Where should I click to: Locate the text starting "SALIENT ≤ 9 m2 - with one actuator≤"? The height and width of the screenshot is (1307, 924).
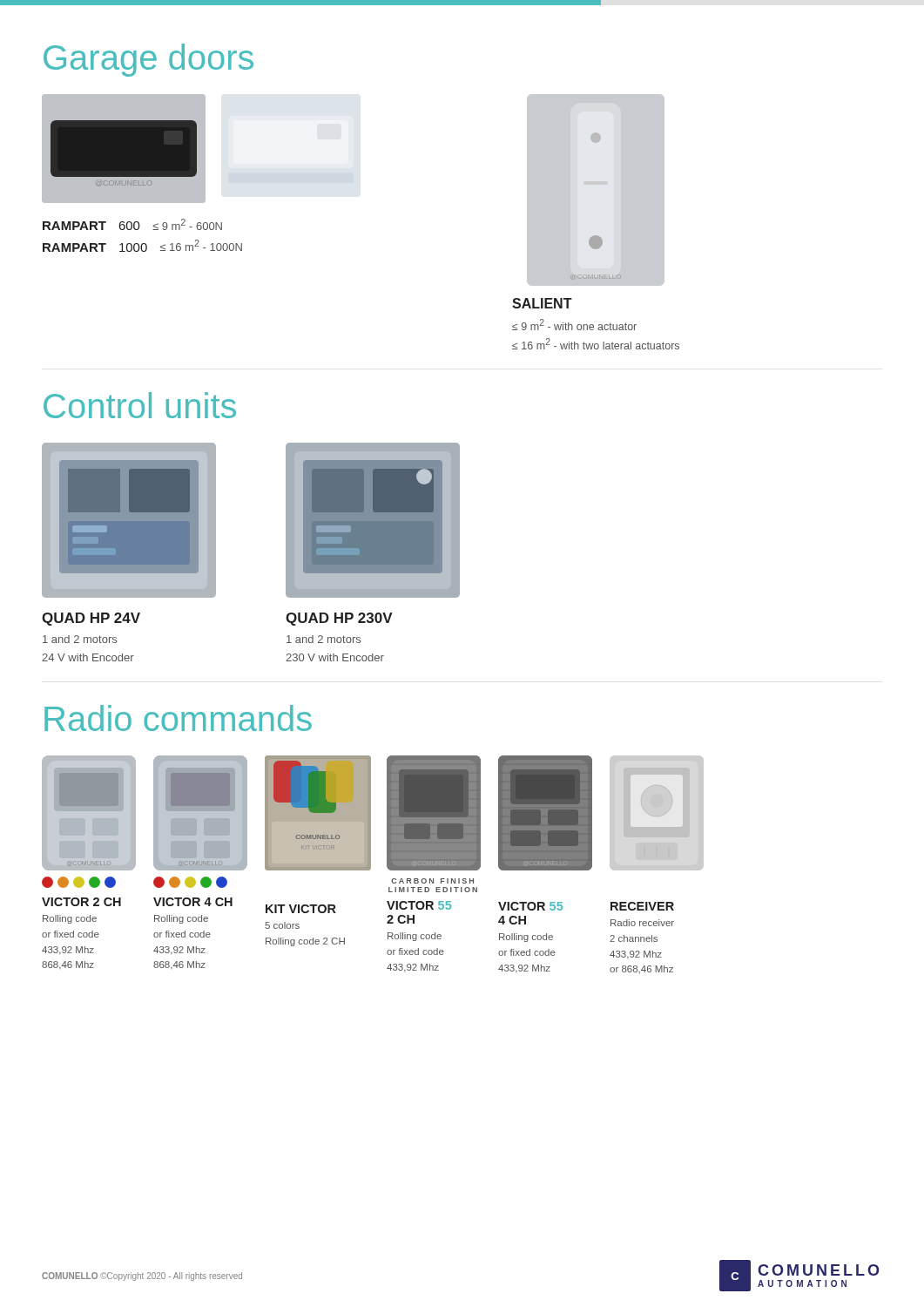[x=596, y=326]
